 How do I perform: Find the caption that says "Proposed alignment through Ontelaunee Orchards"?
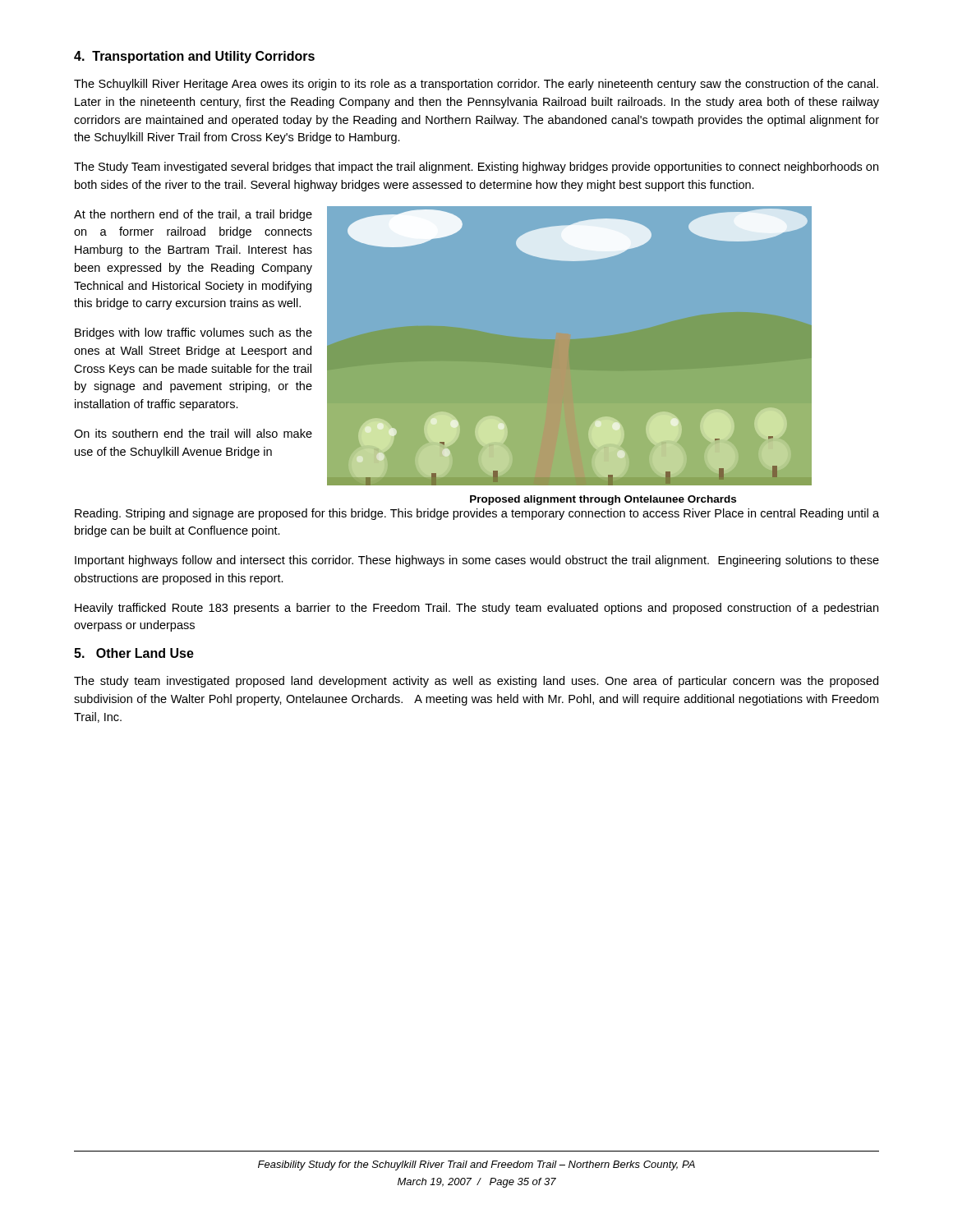click(x=603, y=499)
